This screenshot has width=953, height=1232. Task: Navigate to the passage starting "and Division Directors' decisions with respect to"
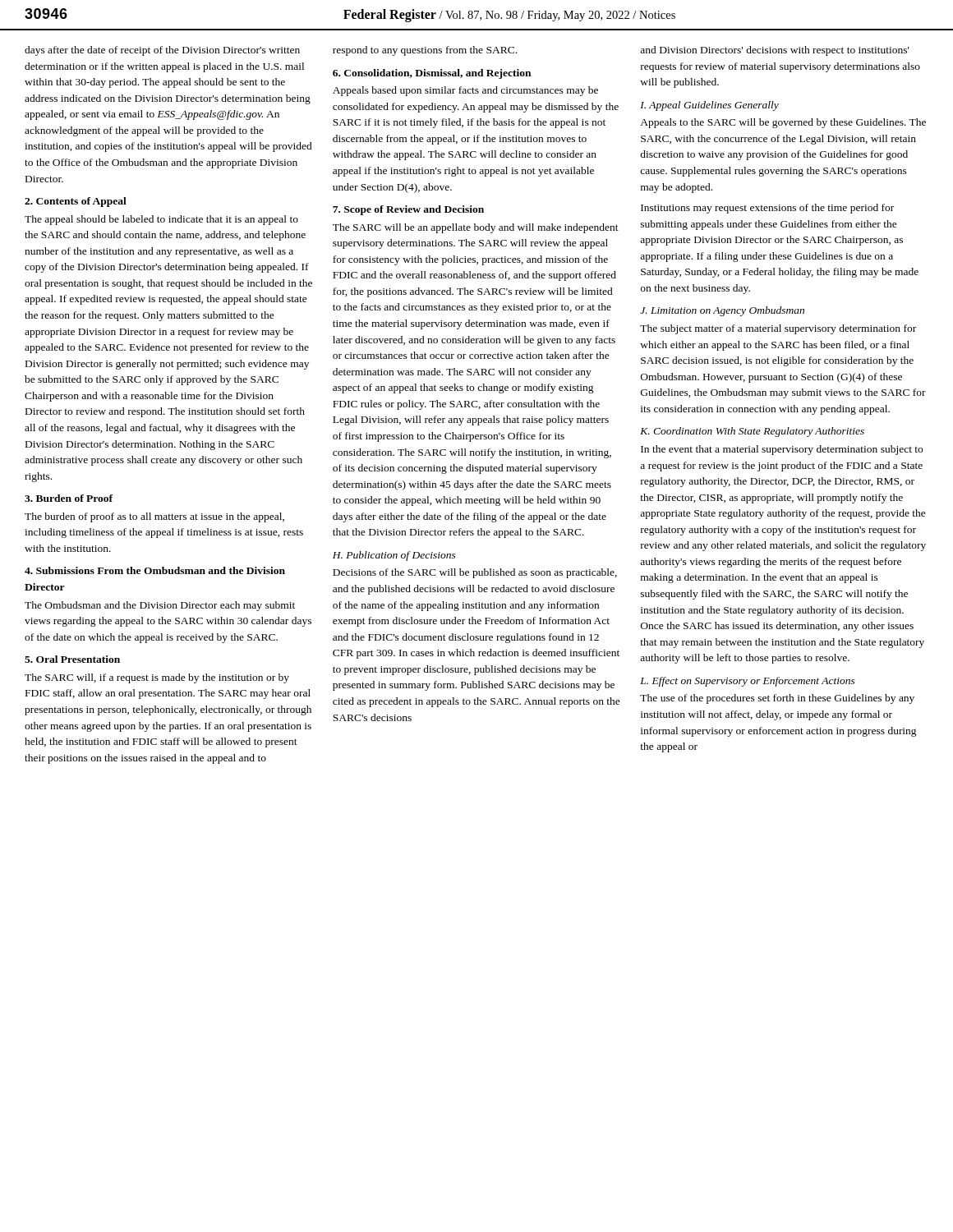pyautogui.click(x=784, y=66)
